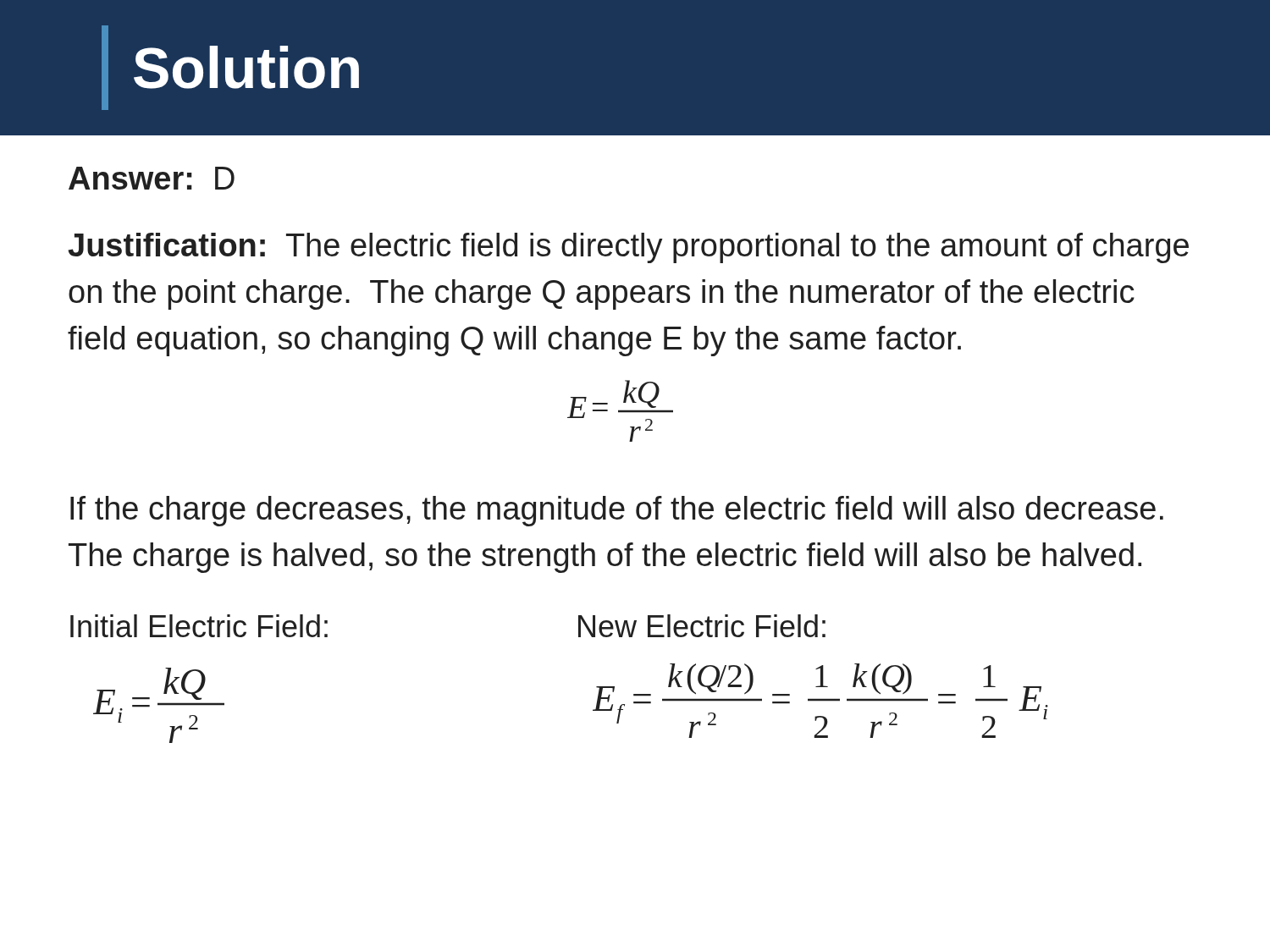
Task: Click on the element starting "Answer: D"
Action: pyautogui.click(x=152, y=179)
